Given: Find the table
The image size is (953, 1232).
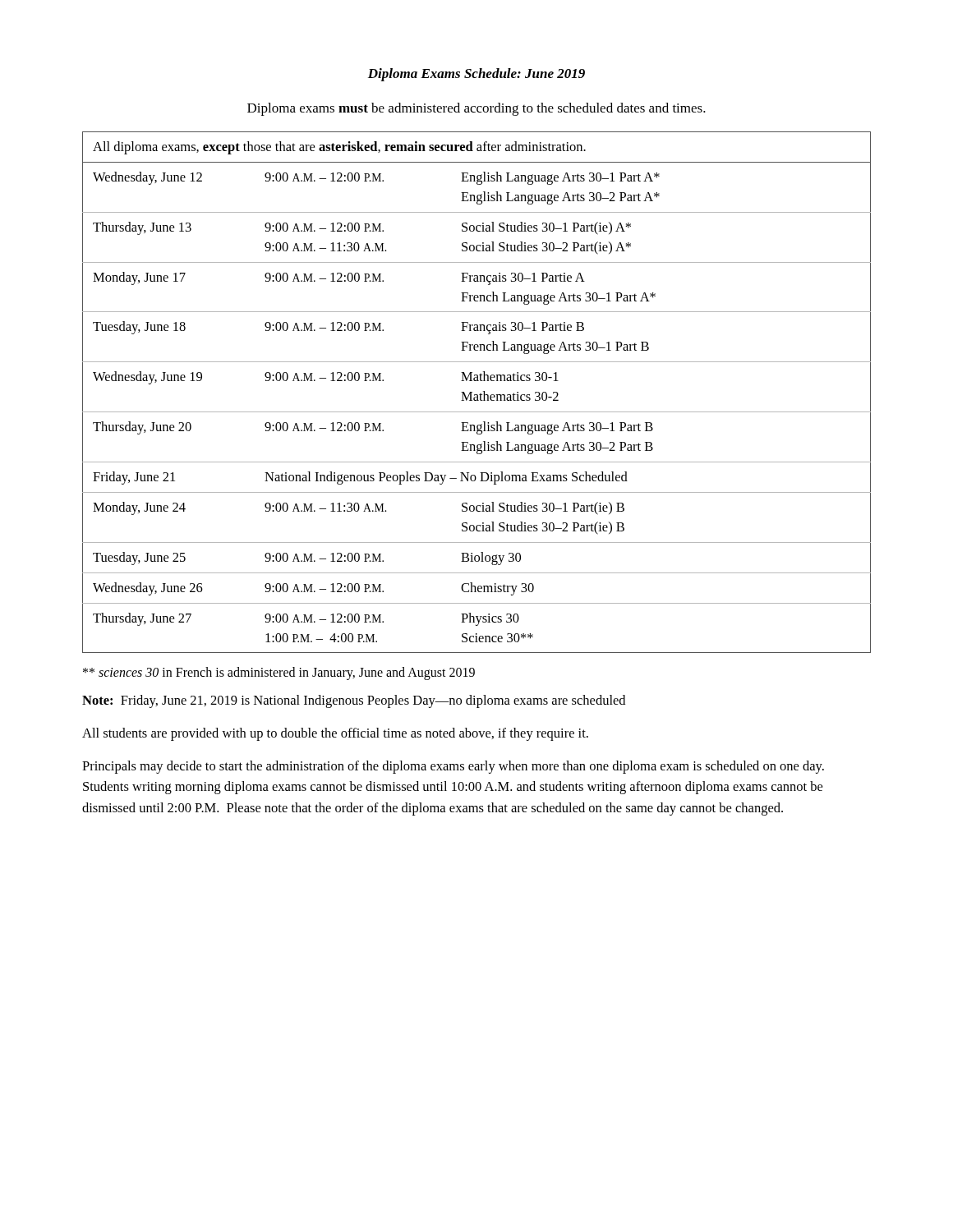Looking at the screenshot, I should tap(476, 392).
